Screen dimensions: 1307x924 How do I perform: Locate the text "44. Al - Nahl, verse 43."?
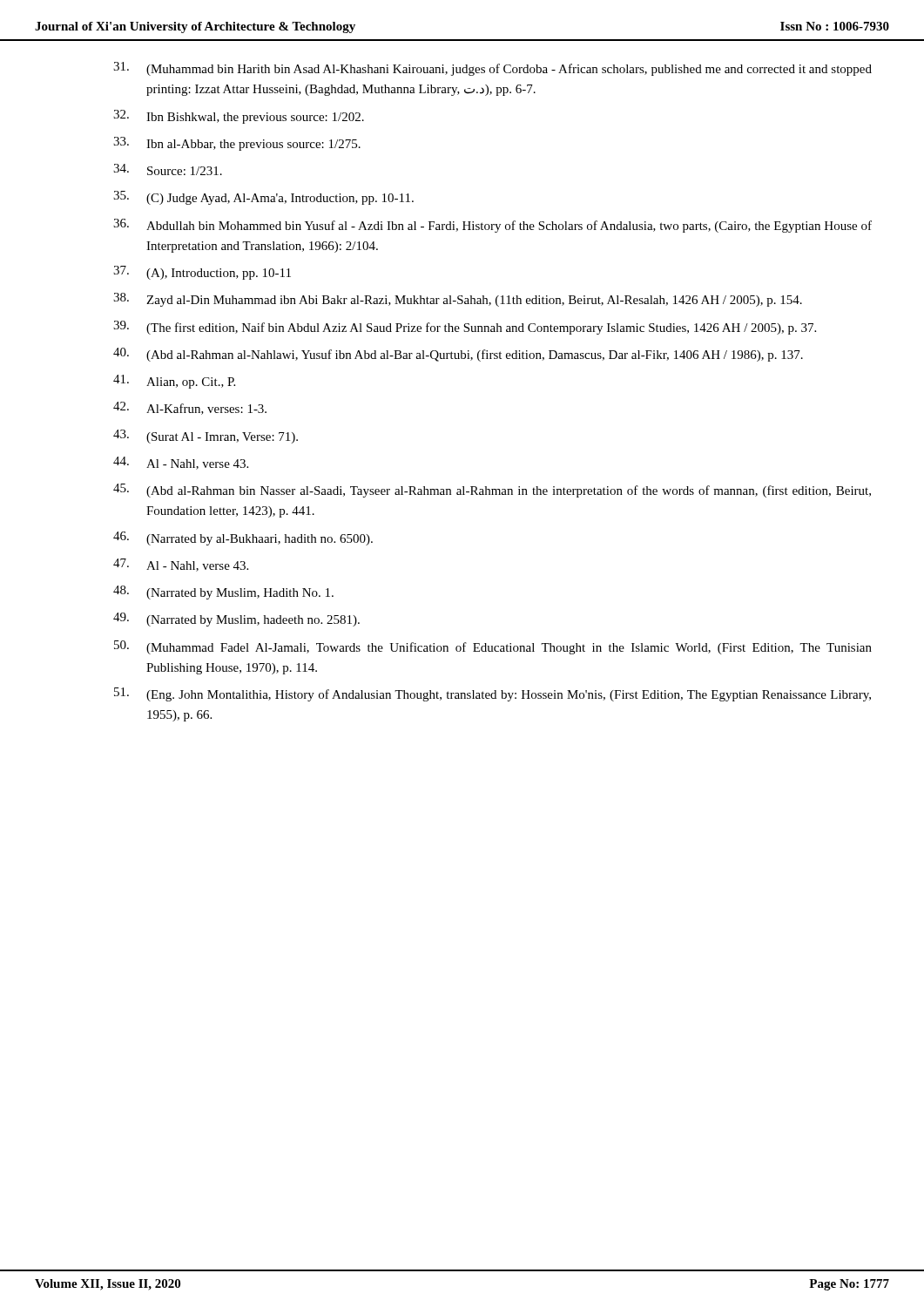click(x=181, y=463)
